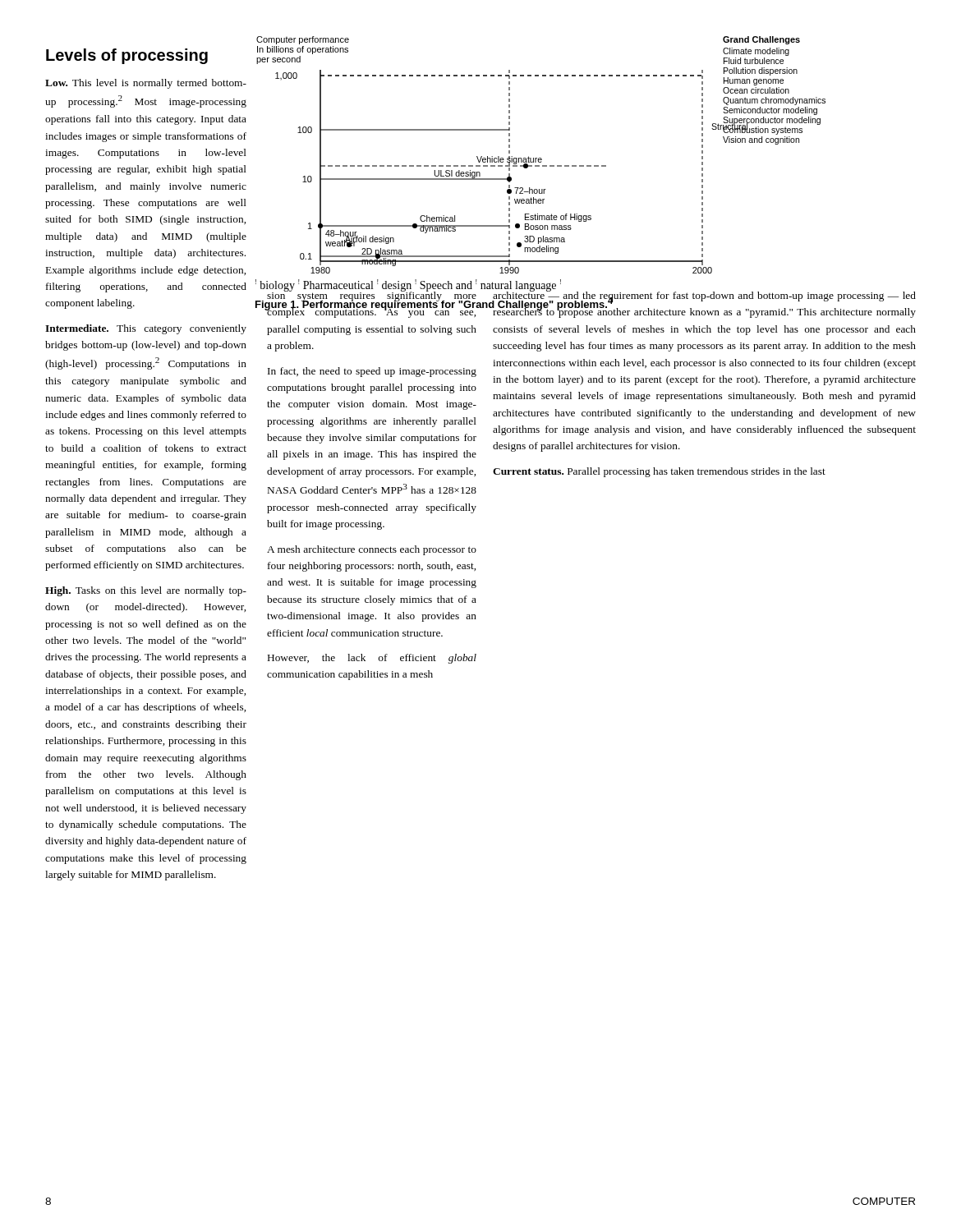Click on the text block containing "High. Tasks on this level are normally"
This screenshot has width=961, height=1232.
(146, 732)
